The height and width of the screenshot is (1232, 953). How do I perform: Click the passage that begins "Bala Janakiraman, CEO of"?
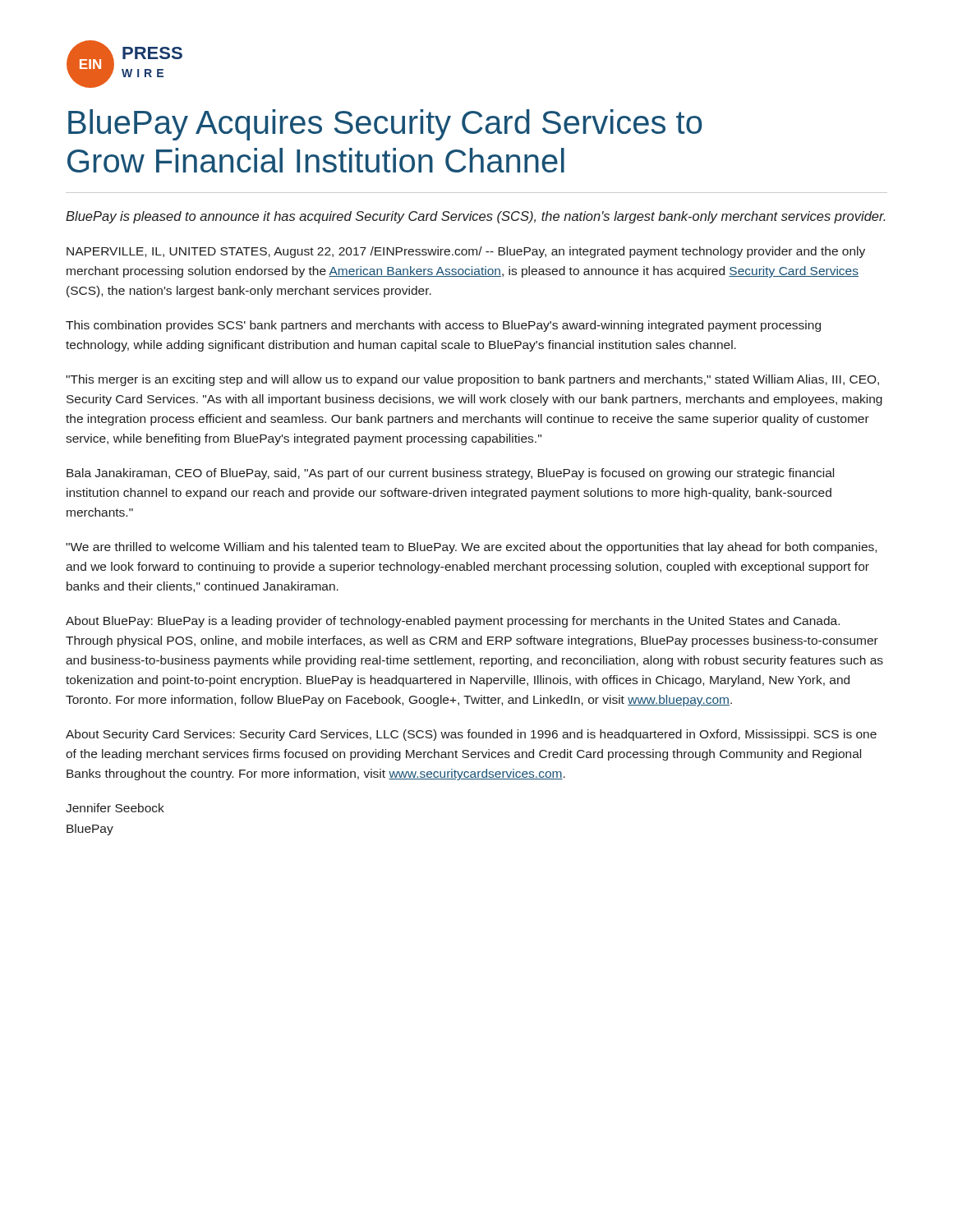coord(450,493)
